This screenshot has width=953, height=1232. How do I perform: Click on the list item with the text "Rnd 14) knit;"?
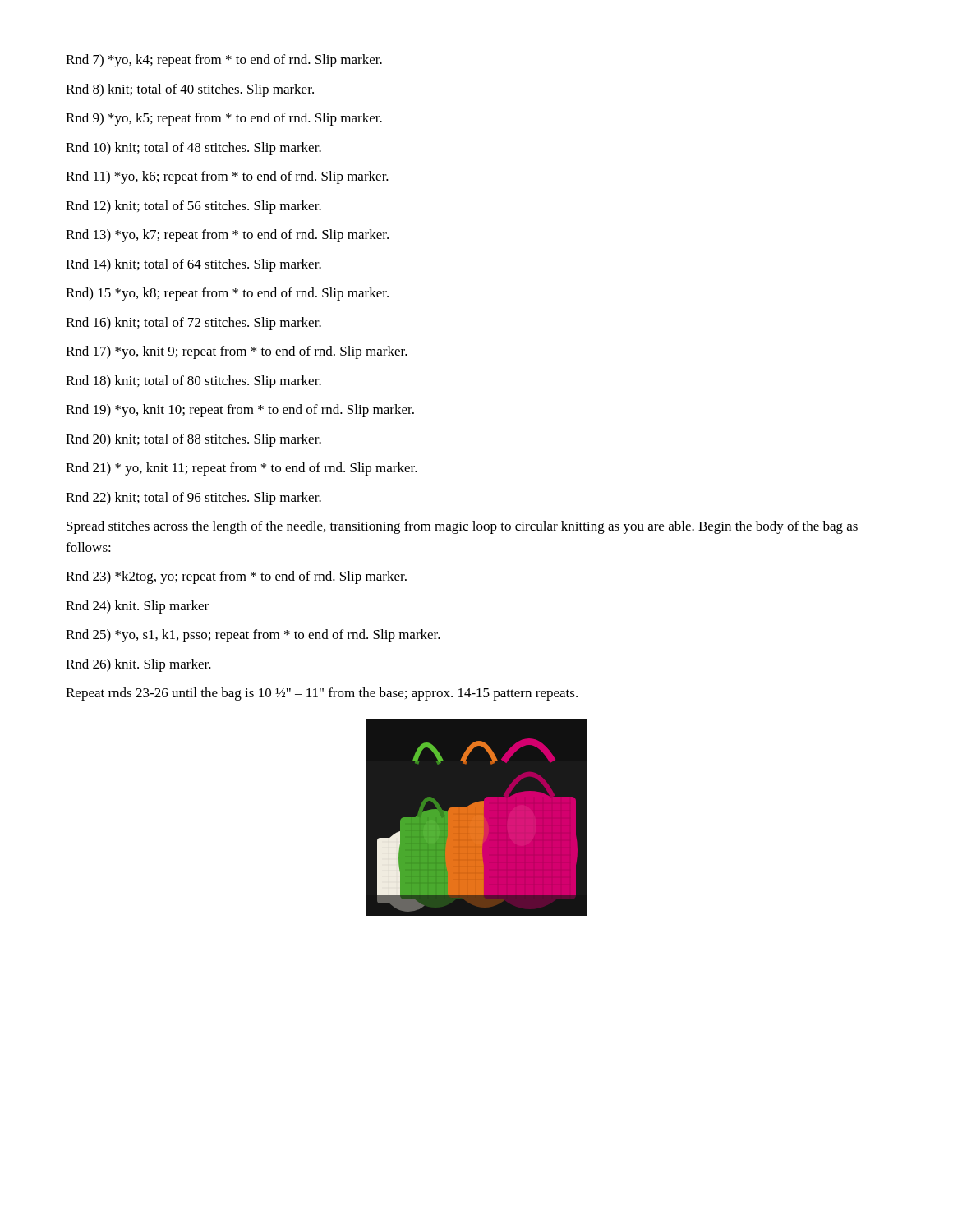pyautogui.click(x=194, y=264)
